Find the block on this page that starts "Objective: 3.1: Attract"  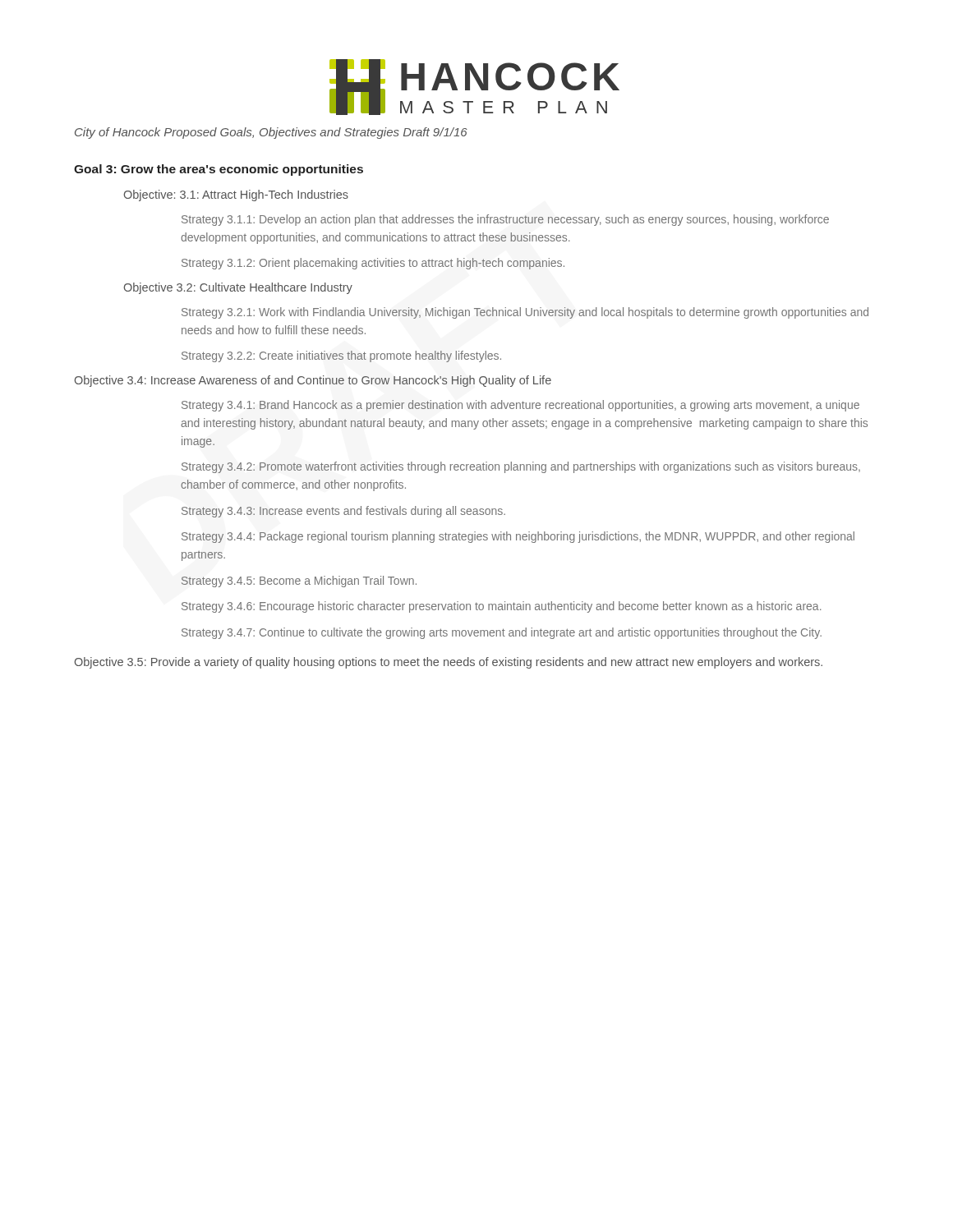click(236, 195)
